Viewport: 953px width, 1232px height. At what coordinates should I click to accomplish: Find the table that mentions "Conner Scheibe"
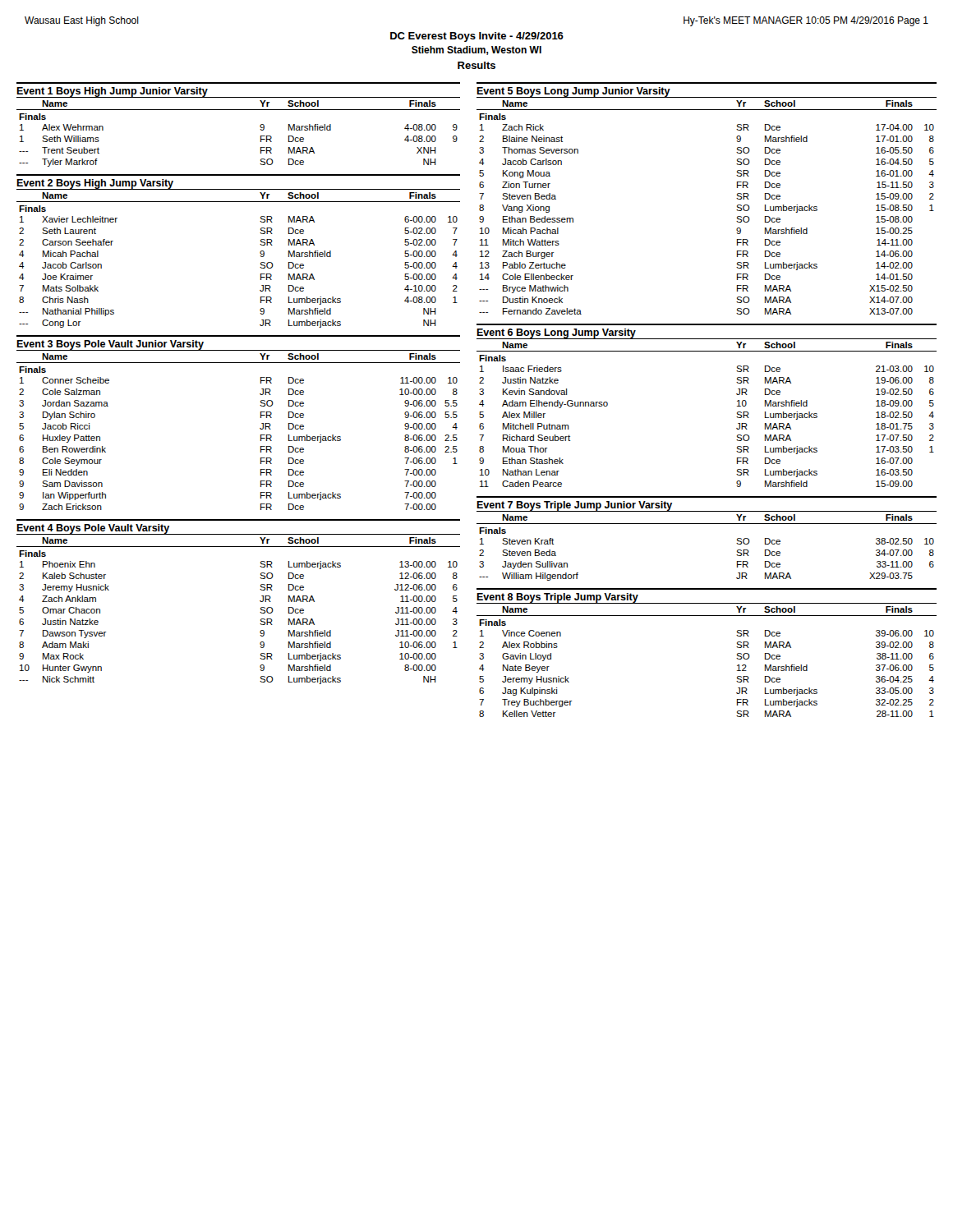(238, 431)
